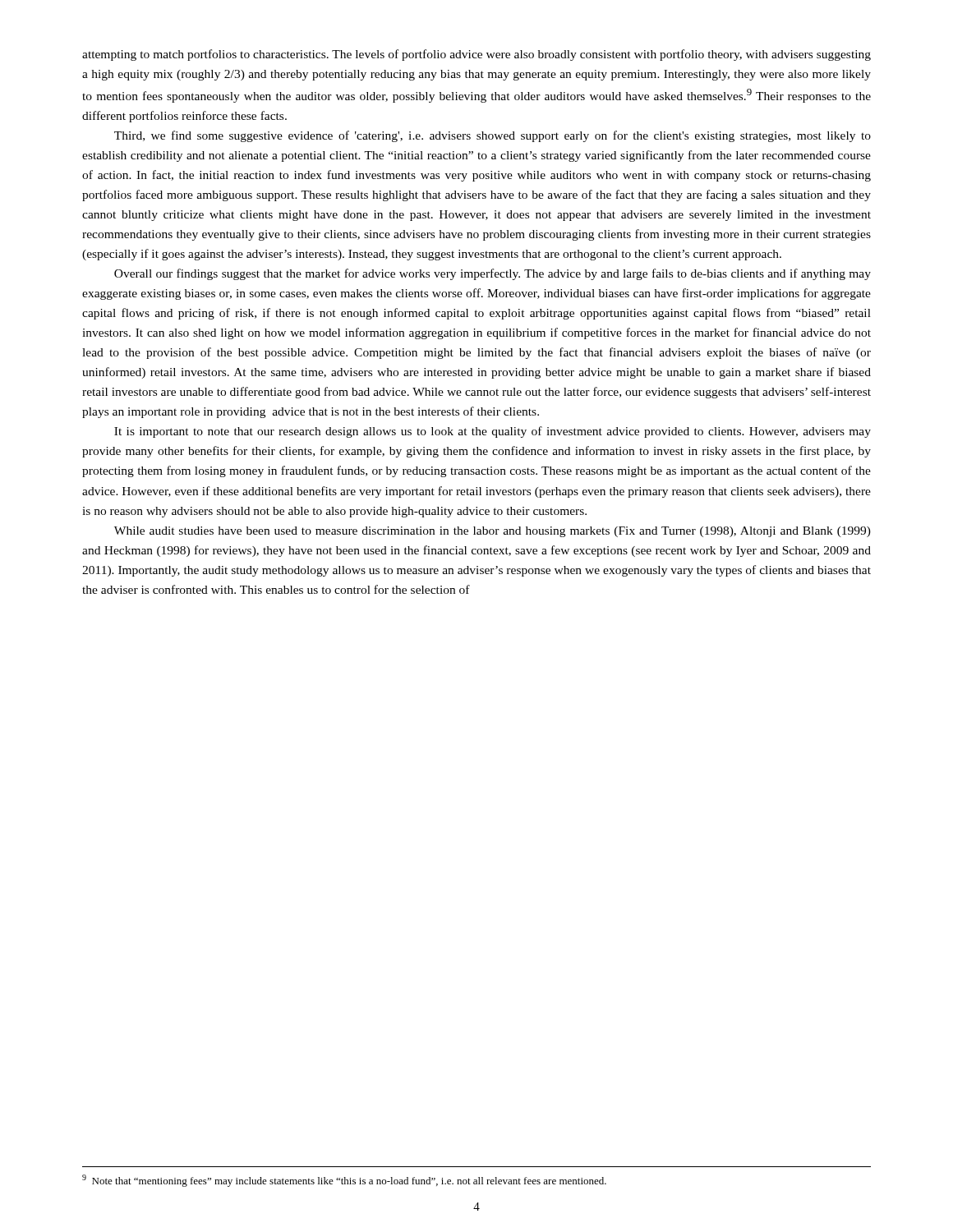953x1232 pixels.
Task: Where is the passage that starts "9 Note that “mentioning fees” may include"?
Action: [x=476, y=1181]
